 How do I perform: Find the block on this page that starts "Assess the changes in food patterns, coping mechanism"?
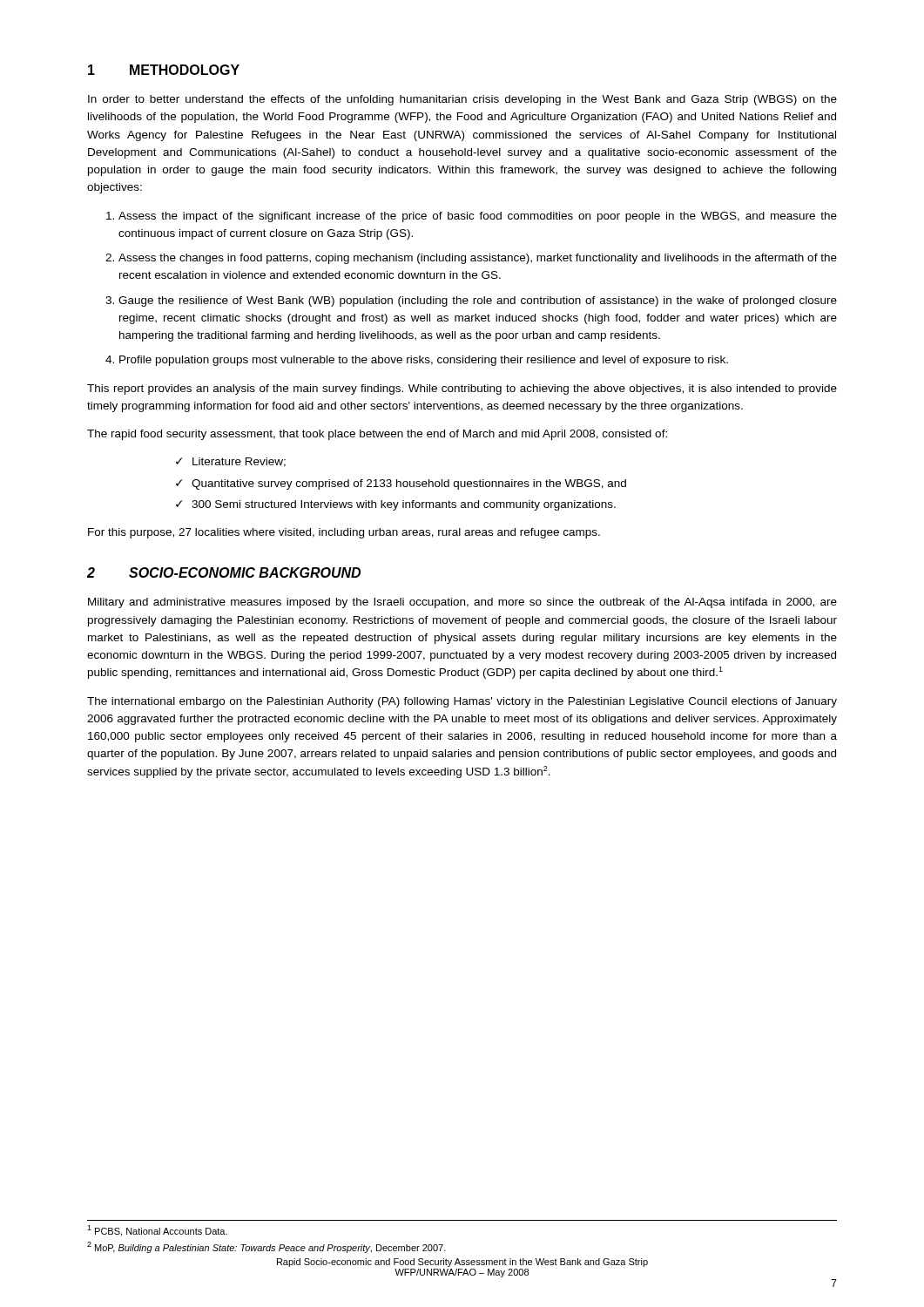point(478,266)
